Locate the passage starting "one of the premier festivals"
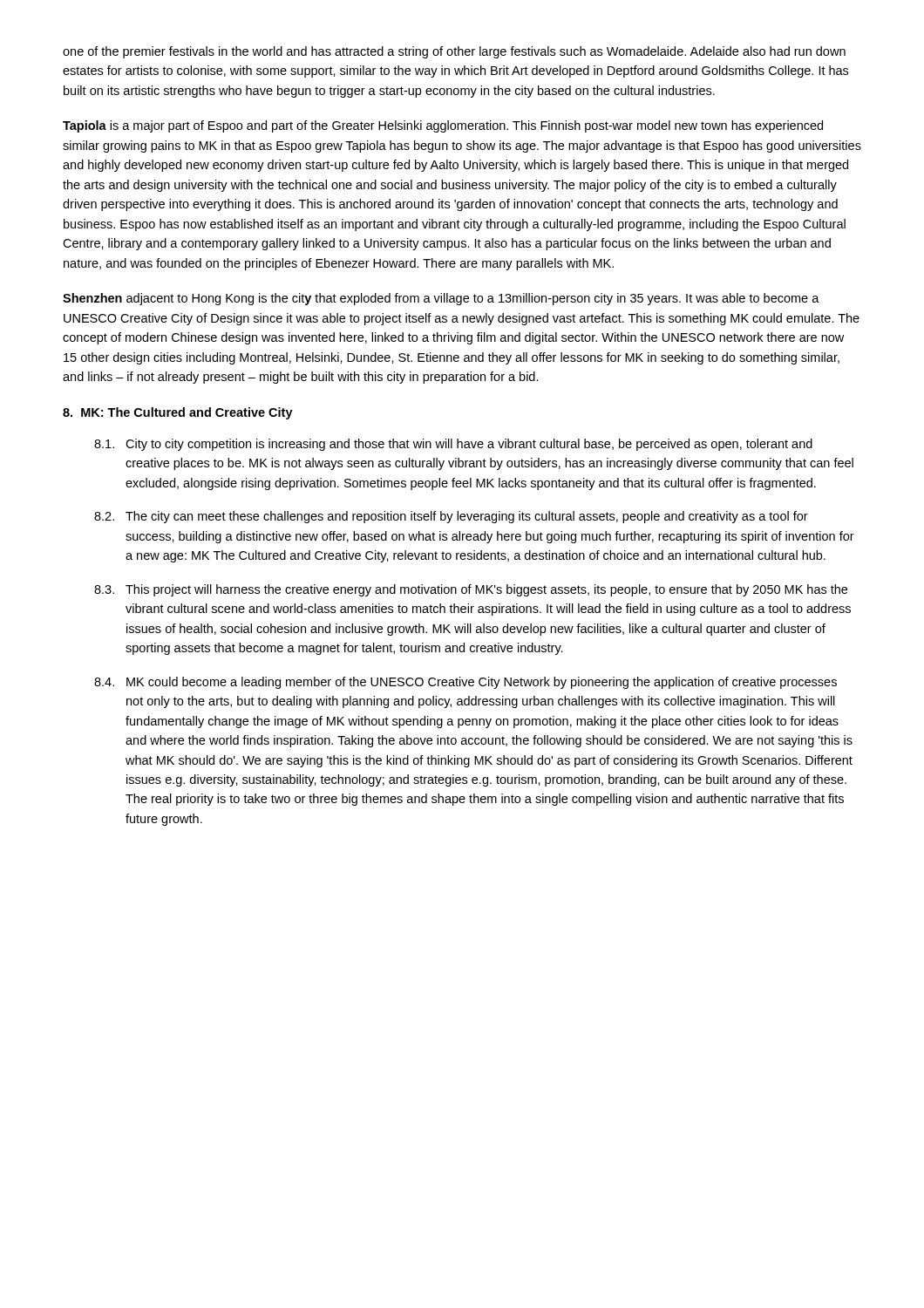 456,71
